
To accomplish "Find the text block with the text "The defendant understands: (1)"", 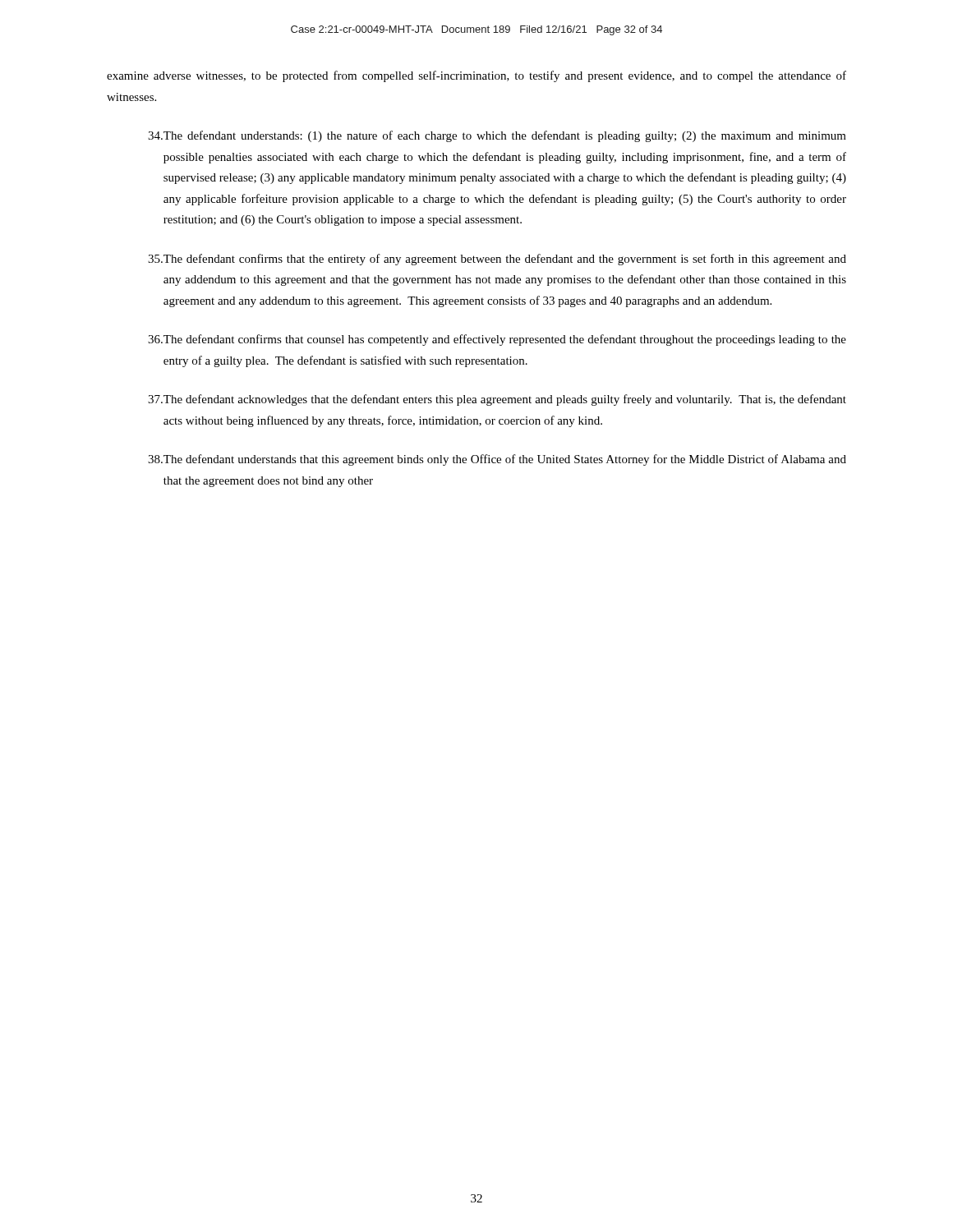I will [476, 178].
